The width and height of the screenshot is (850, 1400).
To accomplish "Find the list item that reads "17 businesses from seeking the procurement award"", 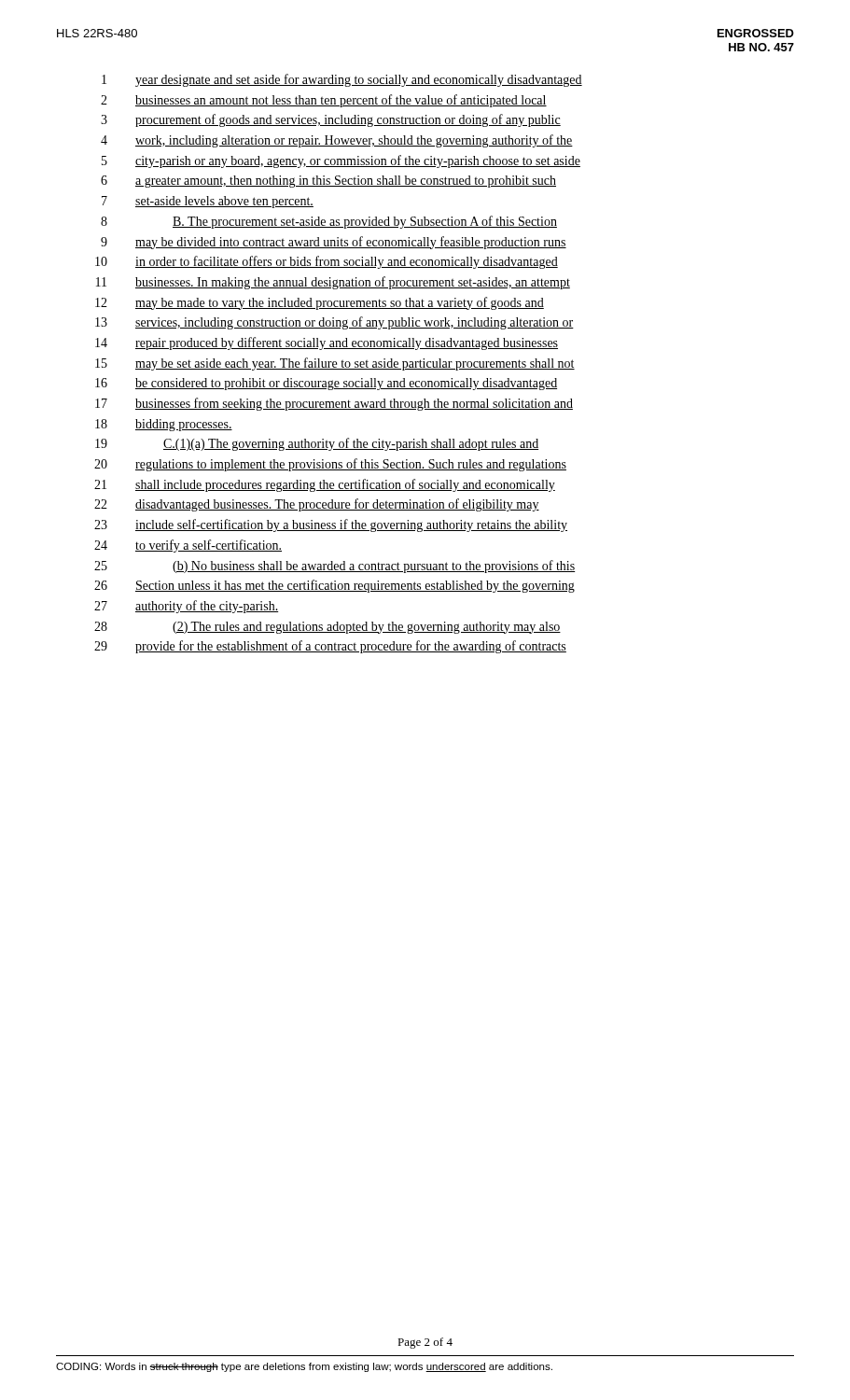I will coord(425,404).
